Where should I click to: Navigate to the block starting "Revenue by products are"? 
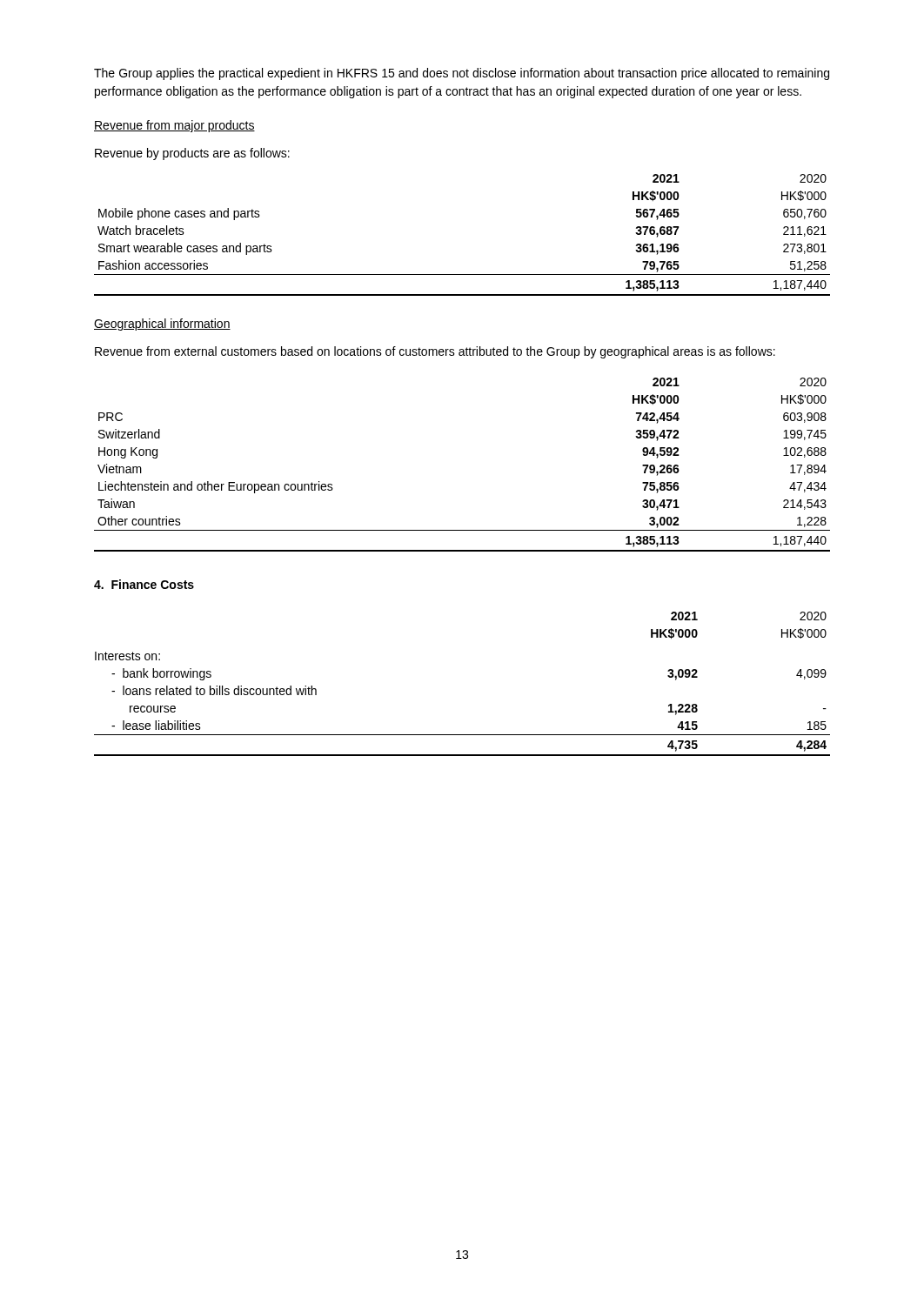click(x=192, y=154)
